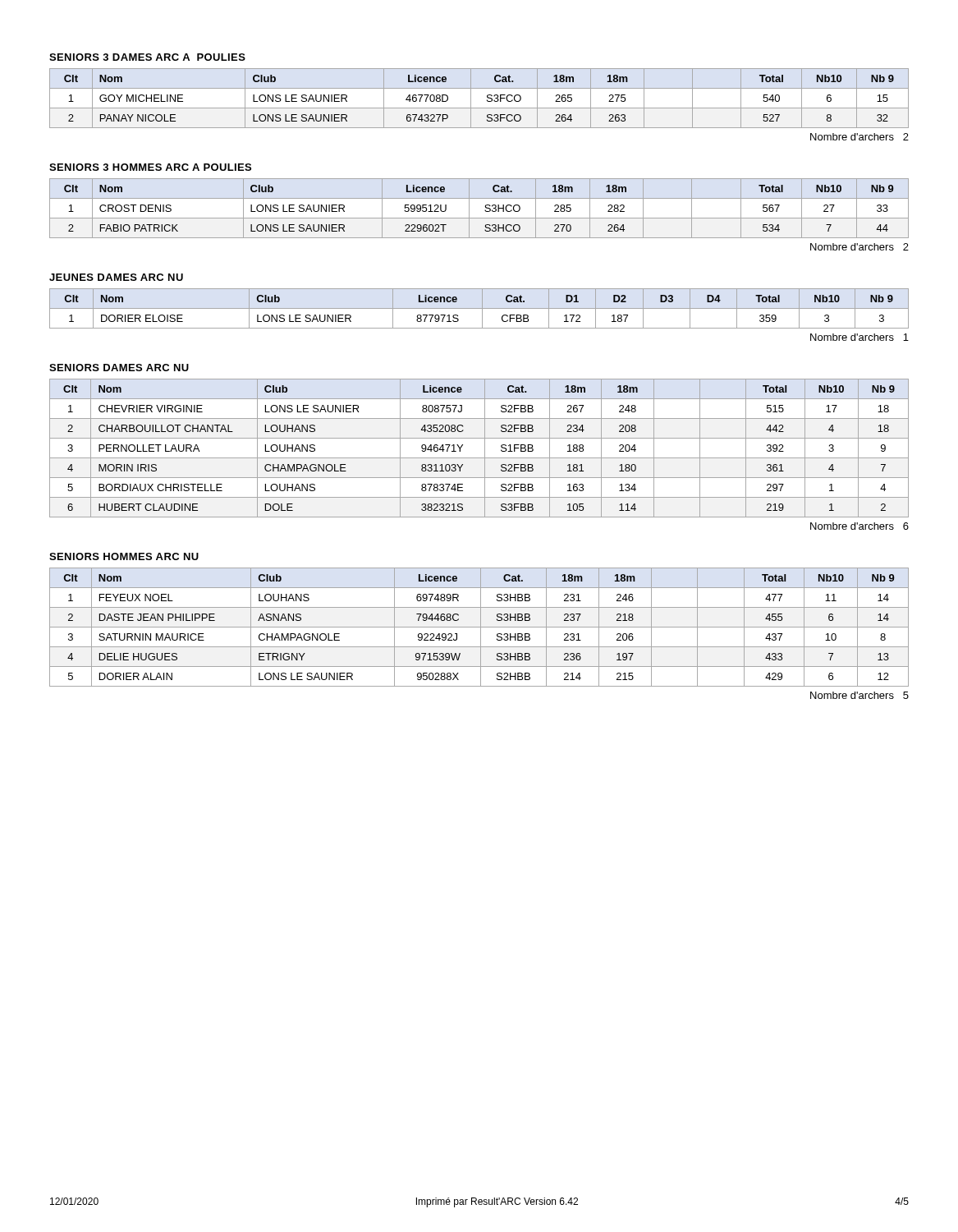Find the section header that reads "SENIORS 3 DAMES ARC A POULIES"

tap(147, 57)
